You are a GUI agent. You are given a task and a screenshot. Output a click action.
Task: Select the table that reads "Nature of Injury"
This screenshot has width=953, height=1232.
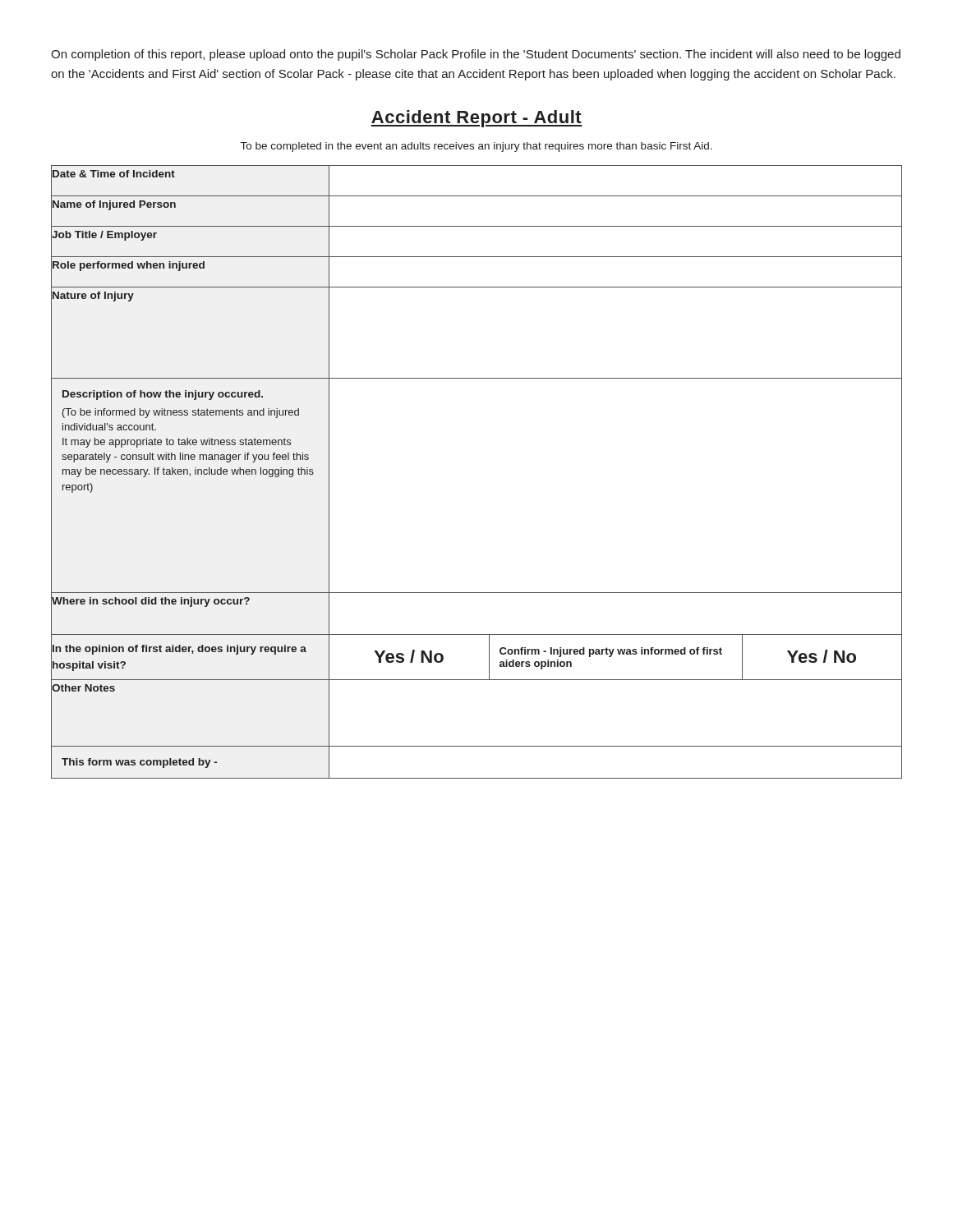476,472
